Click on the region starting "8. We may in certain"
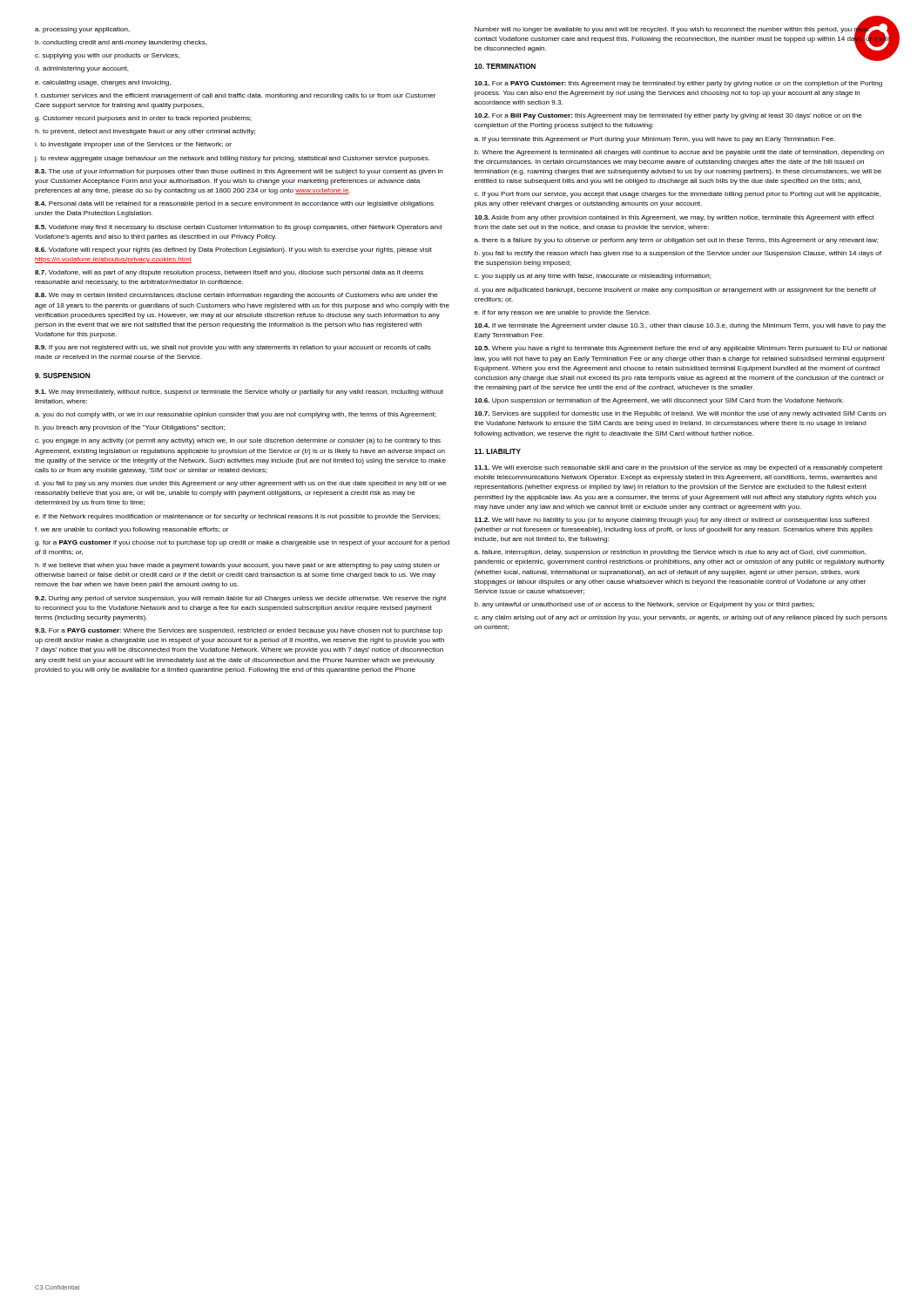The height and width of the screenshot is (1307, 924). (242, 315)
